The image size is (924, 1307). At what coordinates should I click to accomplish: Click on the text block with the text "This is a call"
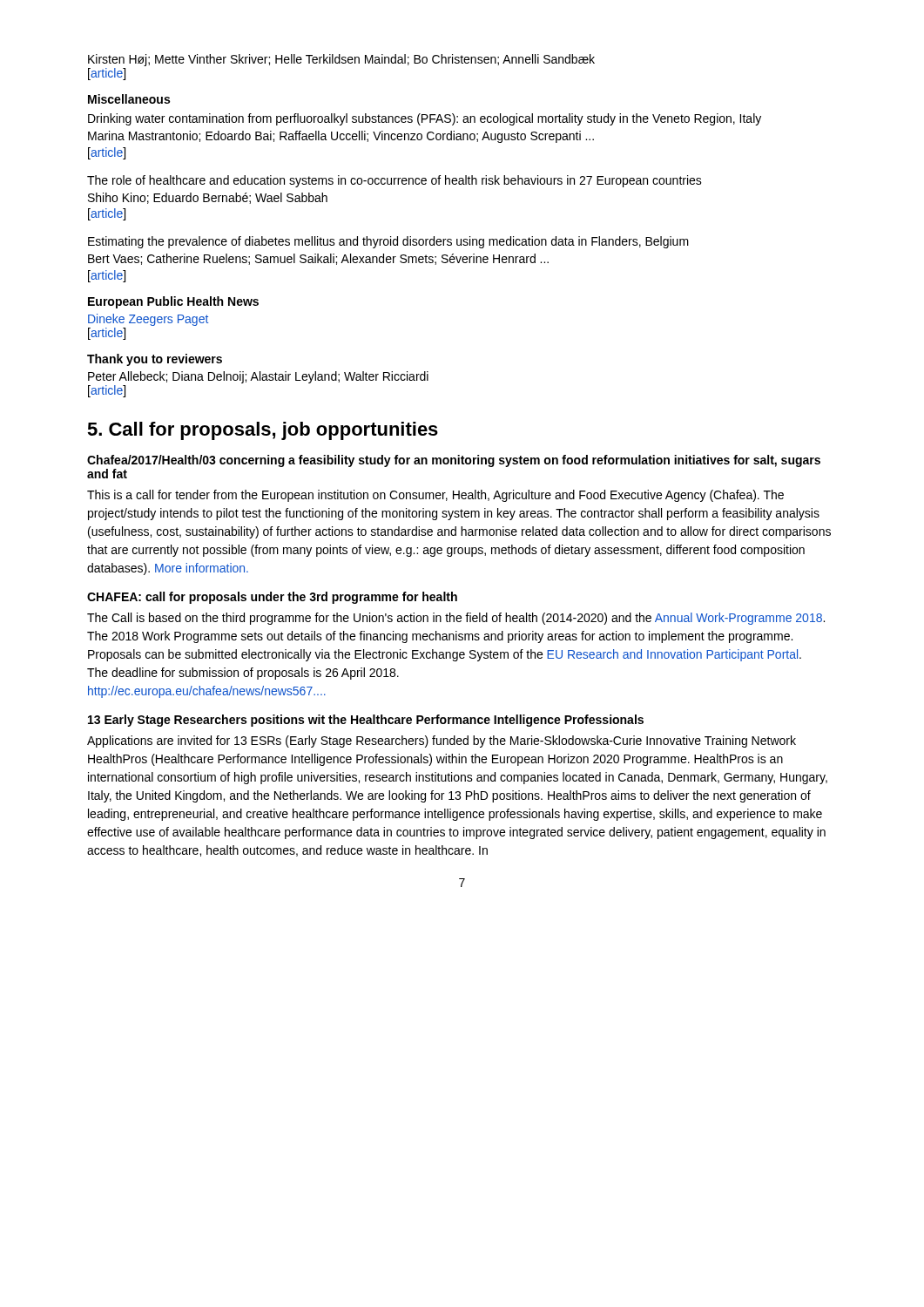459,531
